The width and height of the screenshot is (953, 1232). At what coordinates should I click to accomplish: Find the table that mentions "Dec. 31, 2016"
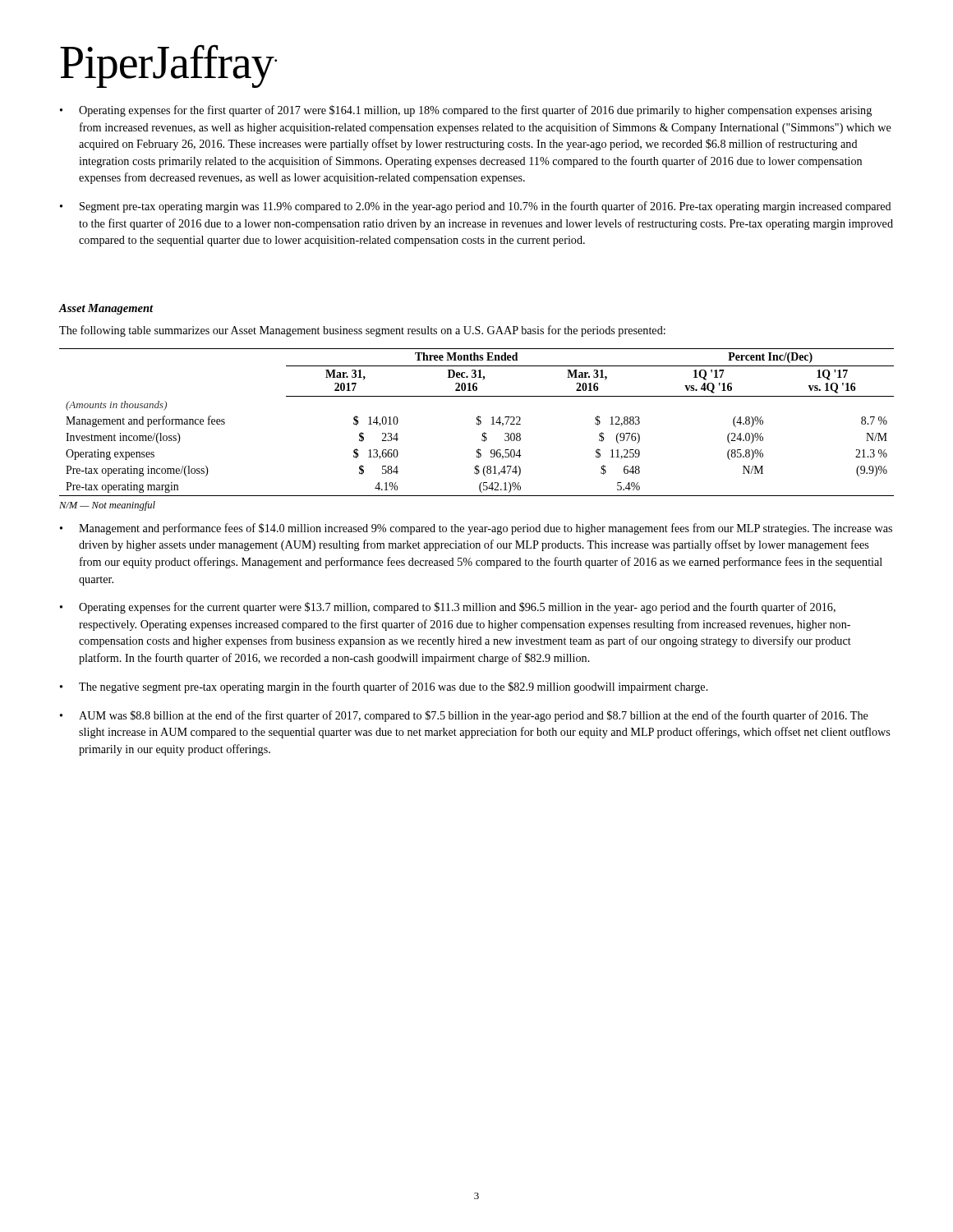[x=476, y=422]
